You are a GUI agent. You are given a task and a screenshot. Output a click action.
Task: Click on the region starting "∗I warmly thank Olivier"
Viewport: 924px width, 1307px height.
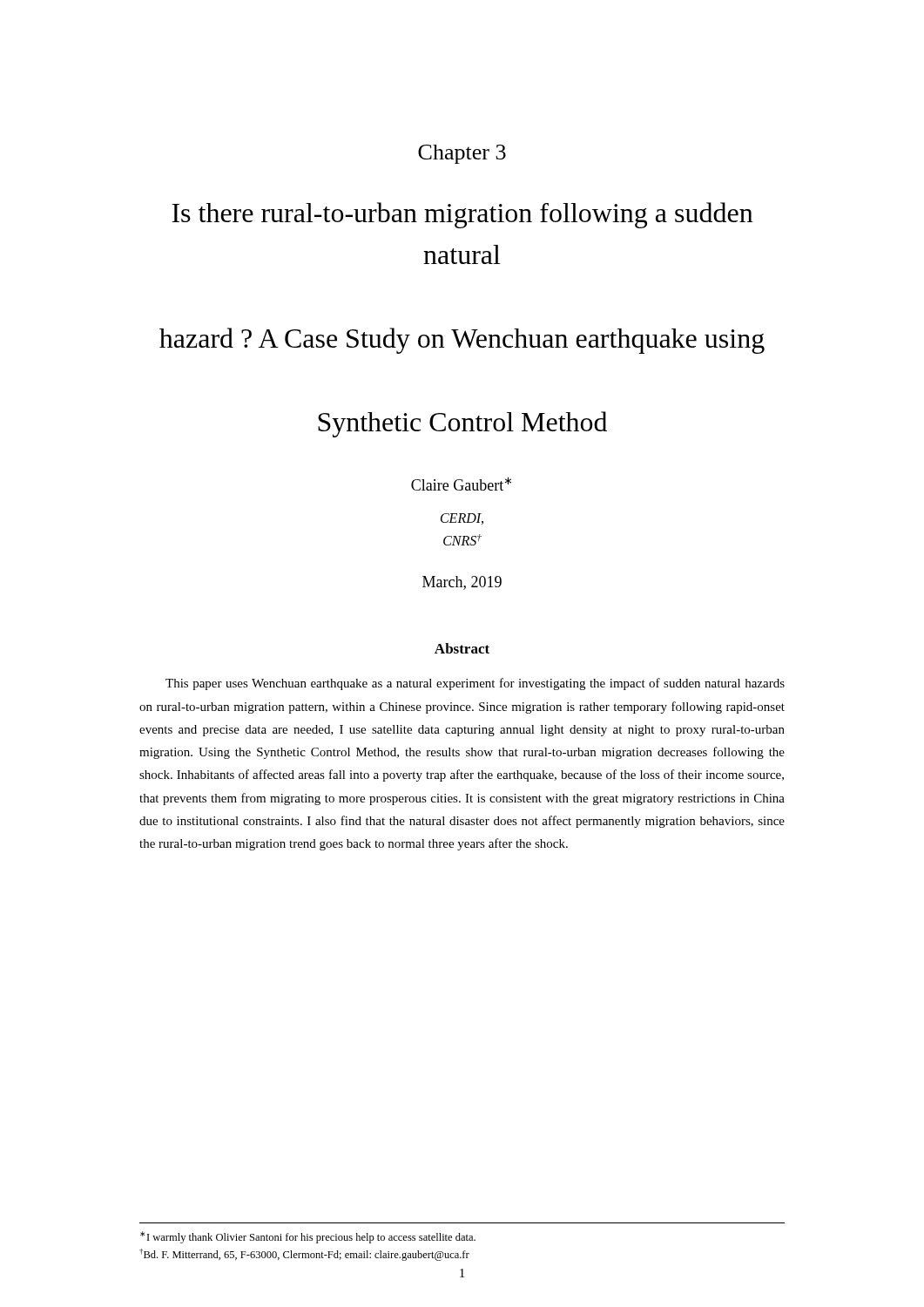[x=308, y=1237]
